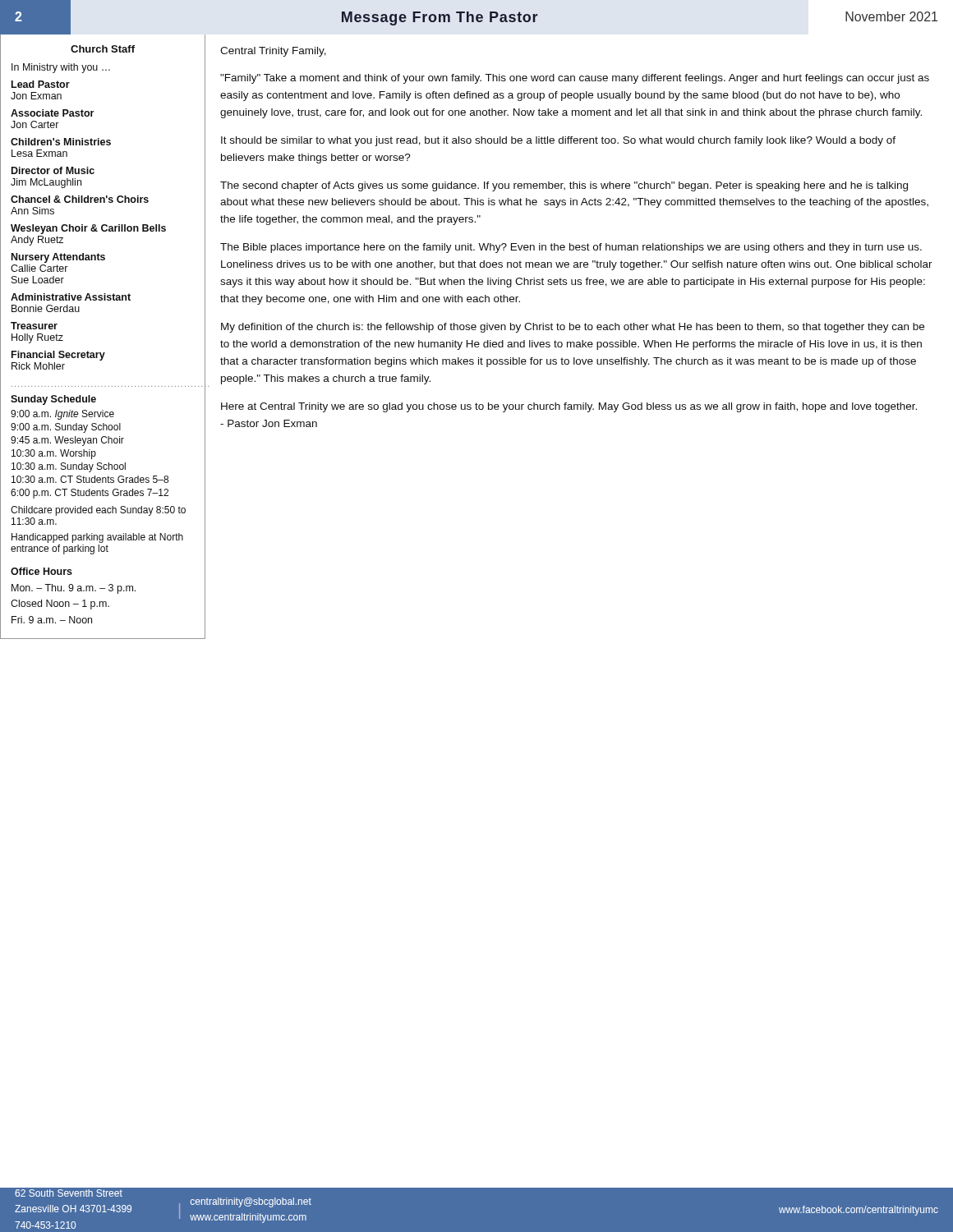Where is the passage that starts "Handicapped parking available at North entrance"?
Image resolution: width=953 pixels, height=1232 pixels.
pyautogui.click(x=97, y=543)
